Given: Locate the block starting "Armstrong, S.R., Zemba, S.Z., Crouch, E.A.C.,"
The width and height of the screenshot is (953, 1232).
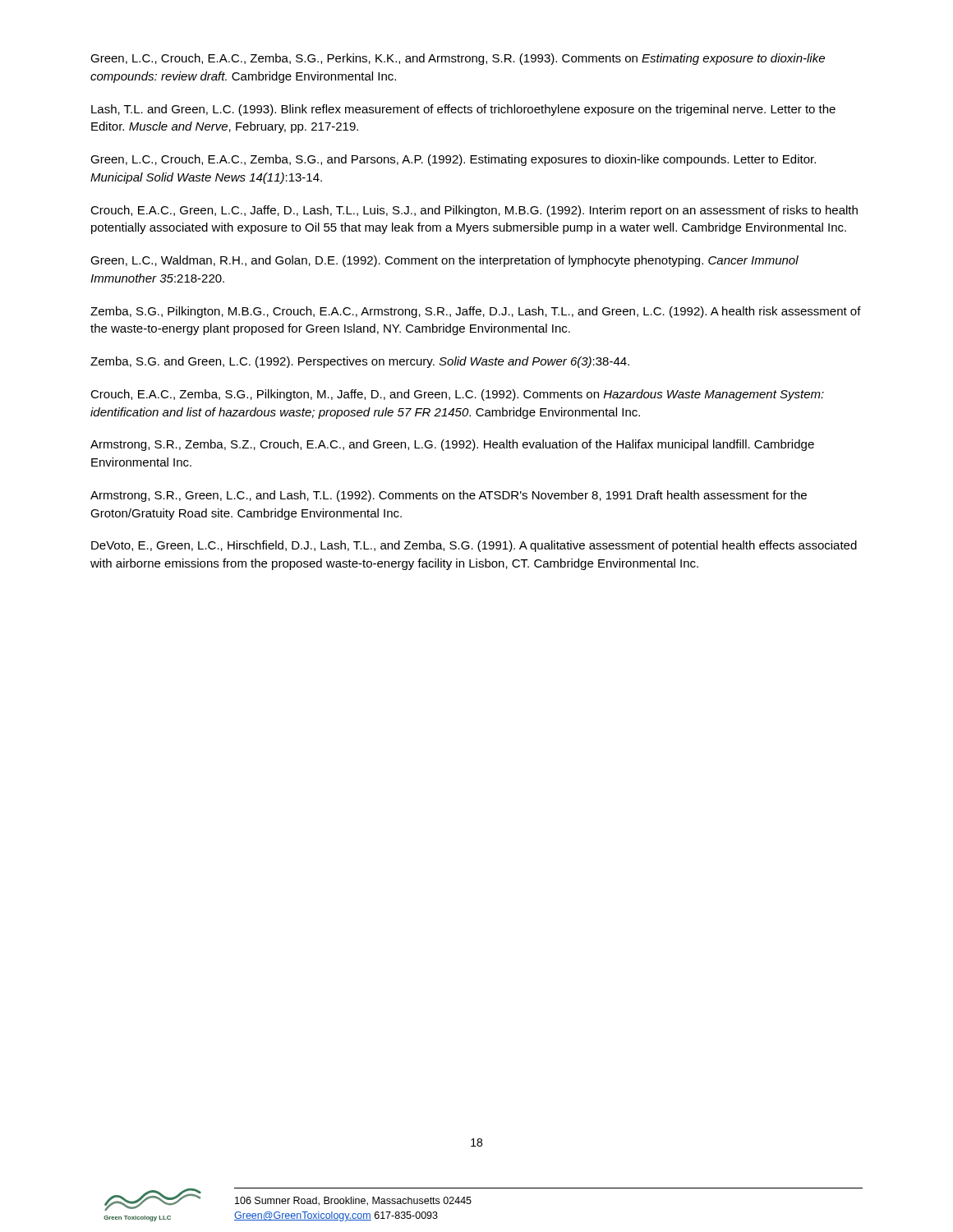Looking at the screenshot, I should 452,453.
